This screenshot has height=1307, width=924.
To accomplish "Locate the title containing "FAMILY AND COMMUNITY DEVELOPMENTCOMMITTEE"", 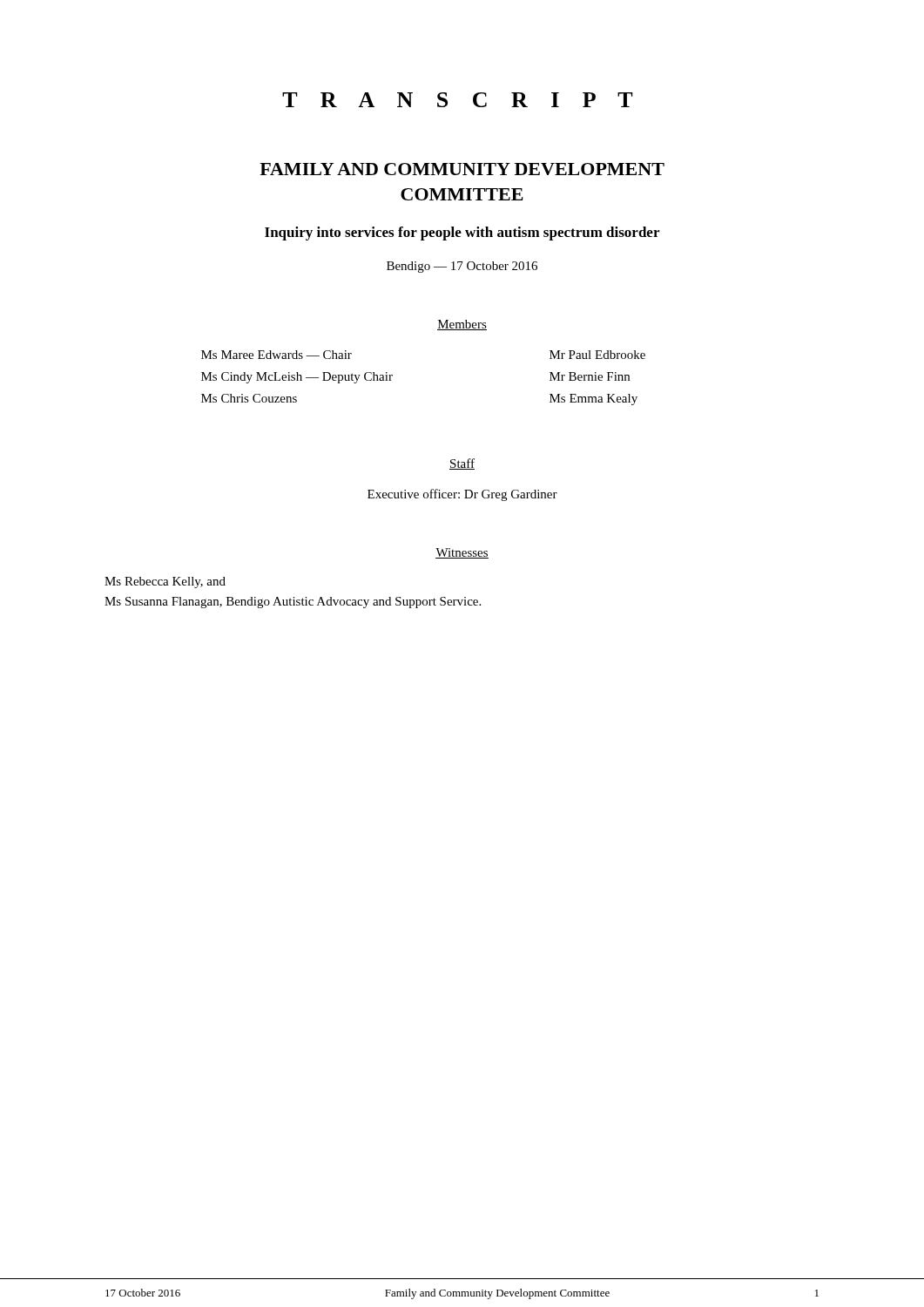I will point(462,181).
